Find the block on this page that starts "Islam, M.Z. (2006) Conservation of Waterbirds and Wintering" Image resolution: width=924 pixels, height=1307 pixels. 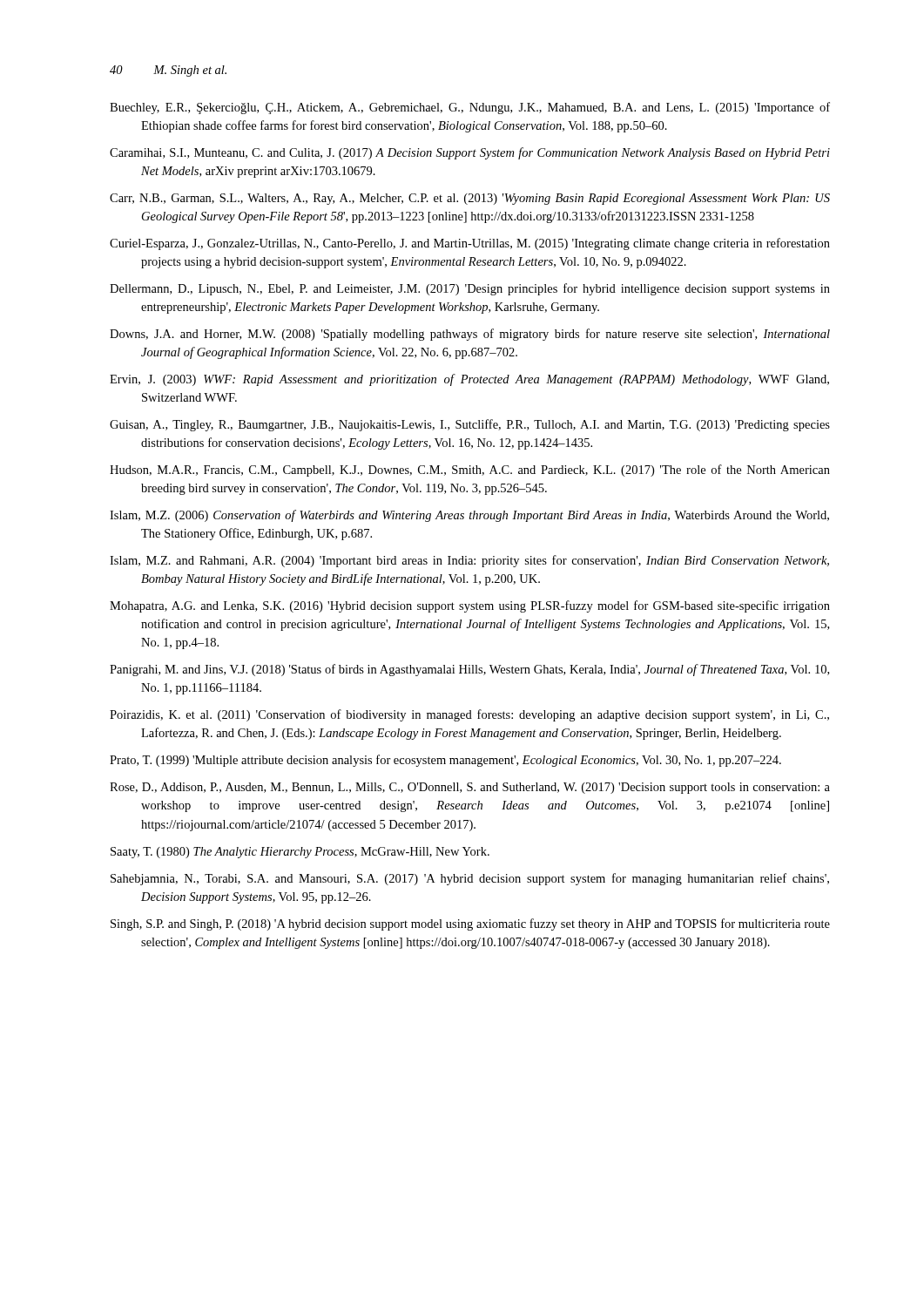click(x=470, y=524)
